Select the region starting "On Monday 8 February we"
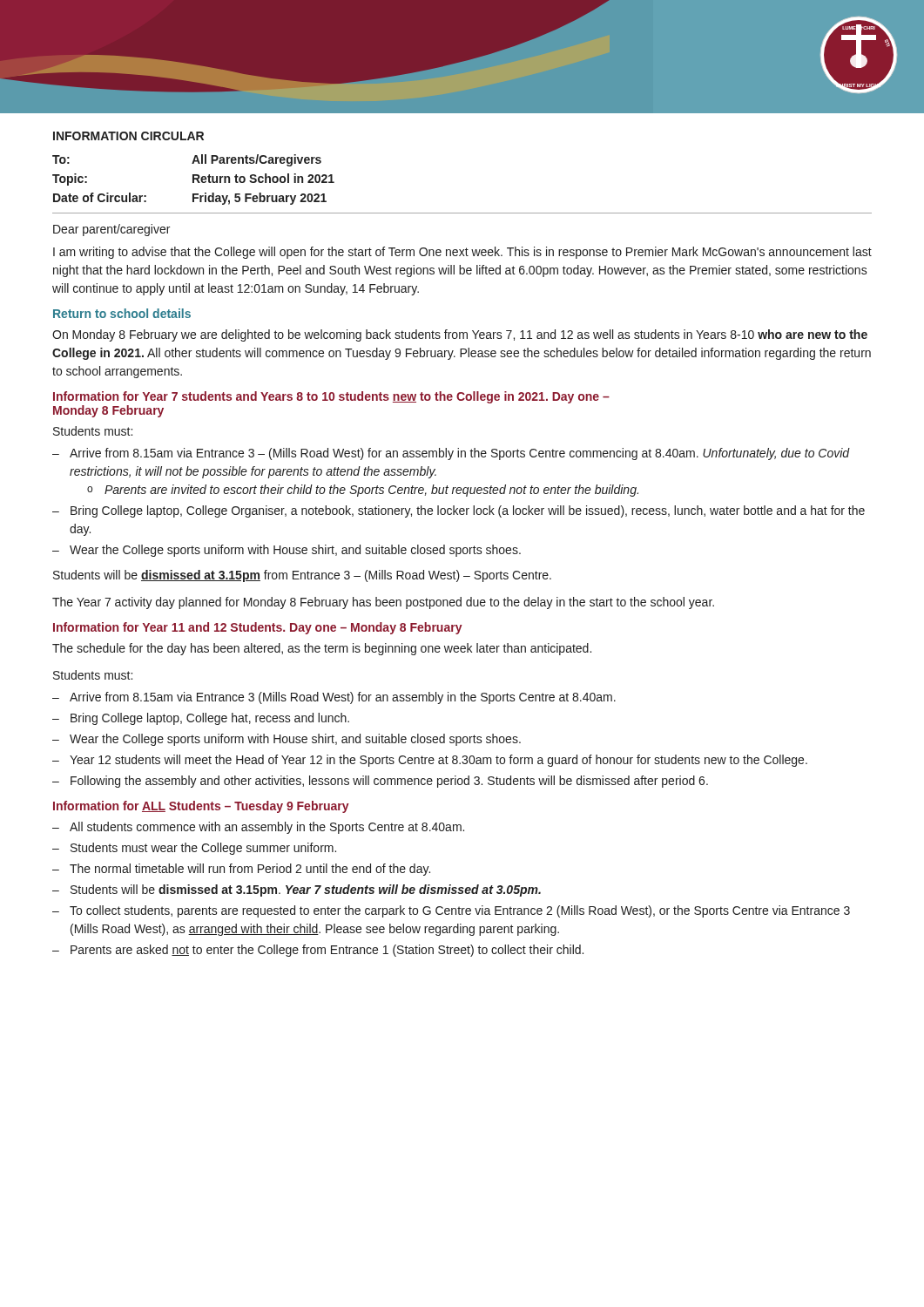924x1307 pixels. point(462,353)
